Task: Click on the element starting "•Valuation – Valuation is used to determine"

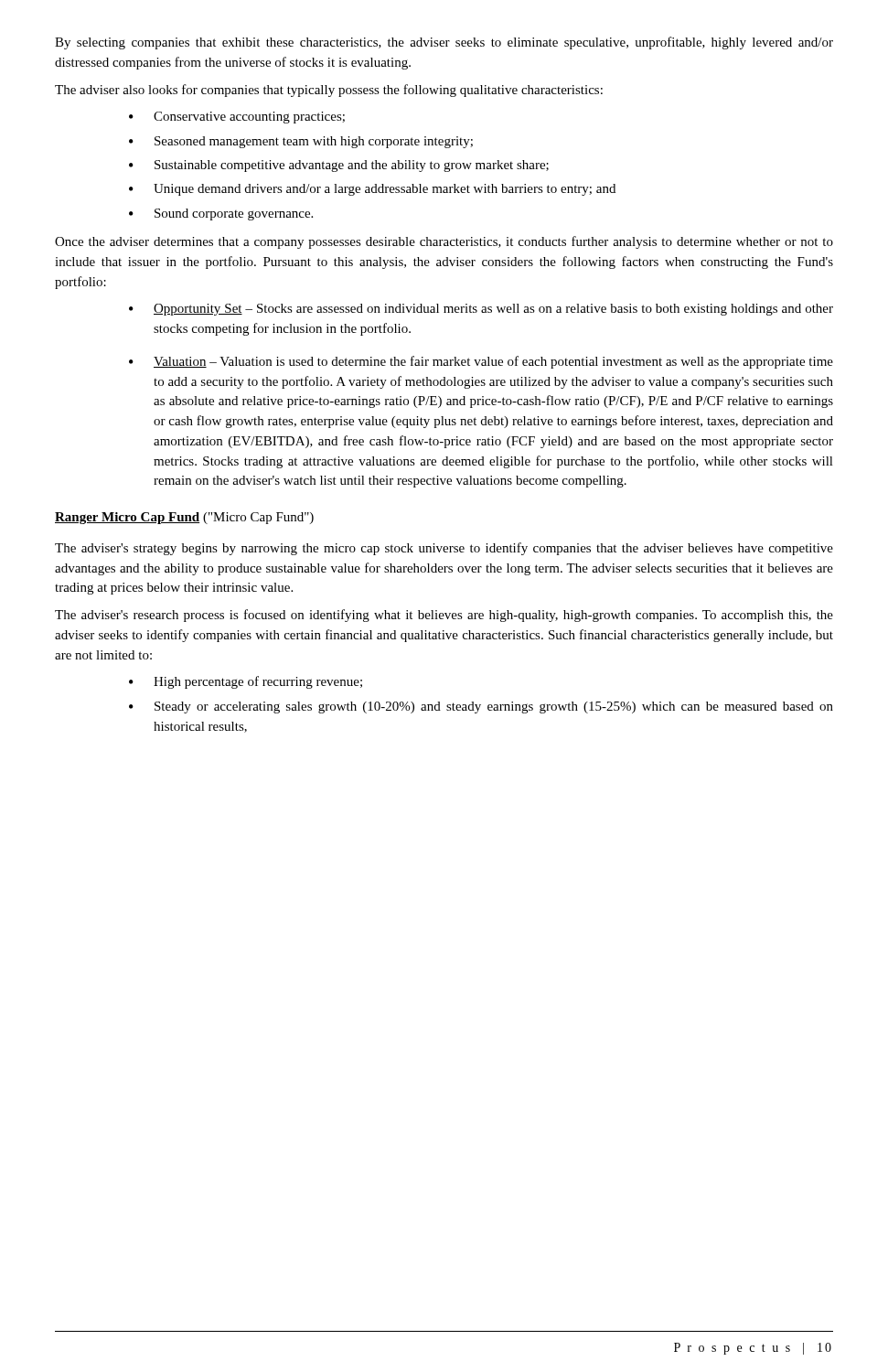Action: pos(444,422)
